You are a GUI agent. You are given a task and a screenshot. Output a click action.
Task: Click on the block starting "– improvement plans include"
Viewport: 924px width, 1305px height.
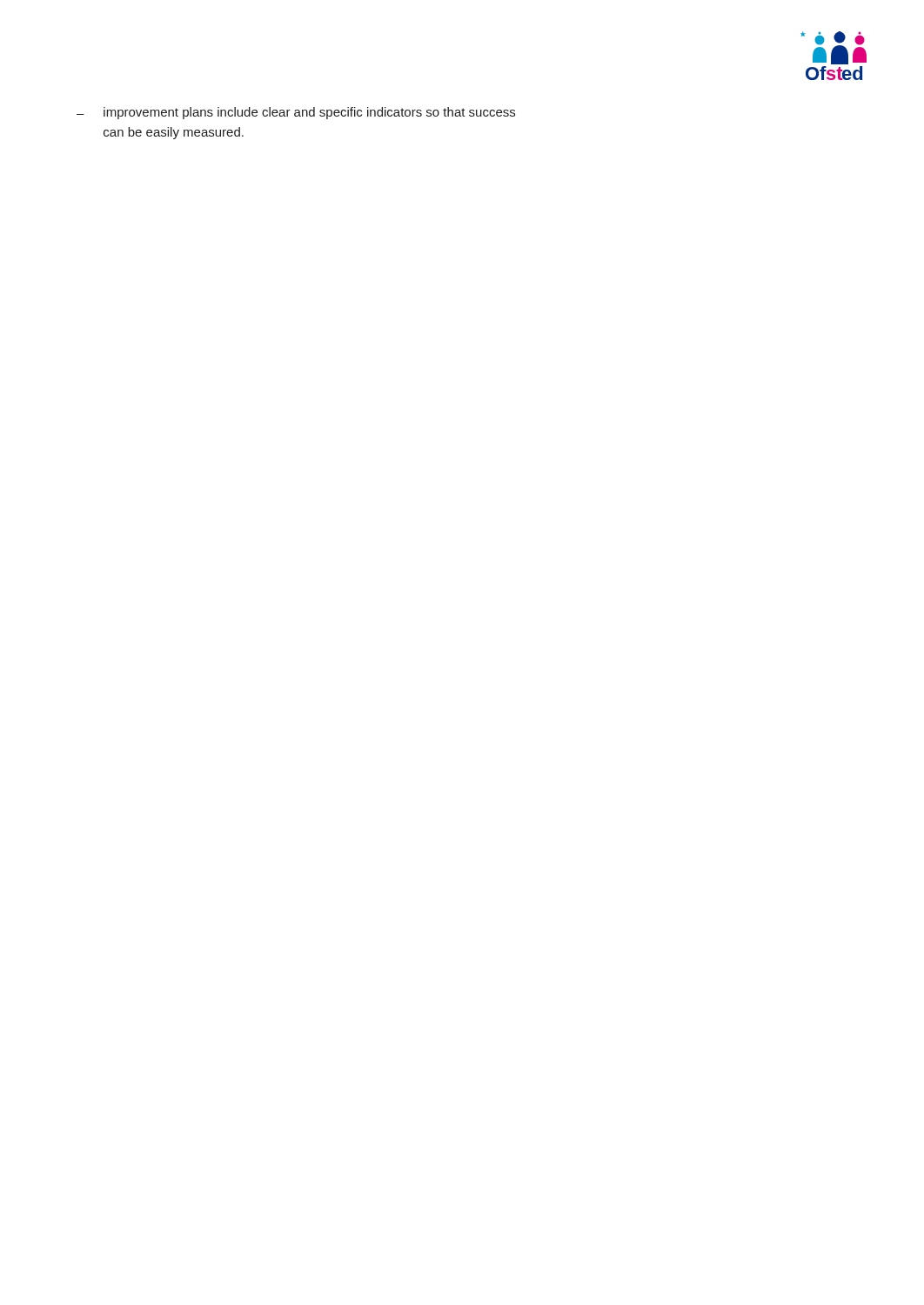coord(296,122)
